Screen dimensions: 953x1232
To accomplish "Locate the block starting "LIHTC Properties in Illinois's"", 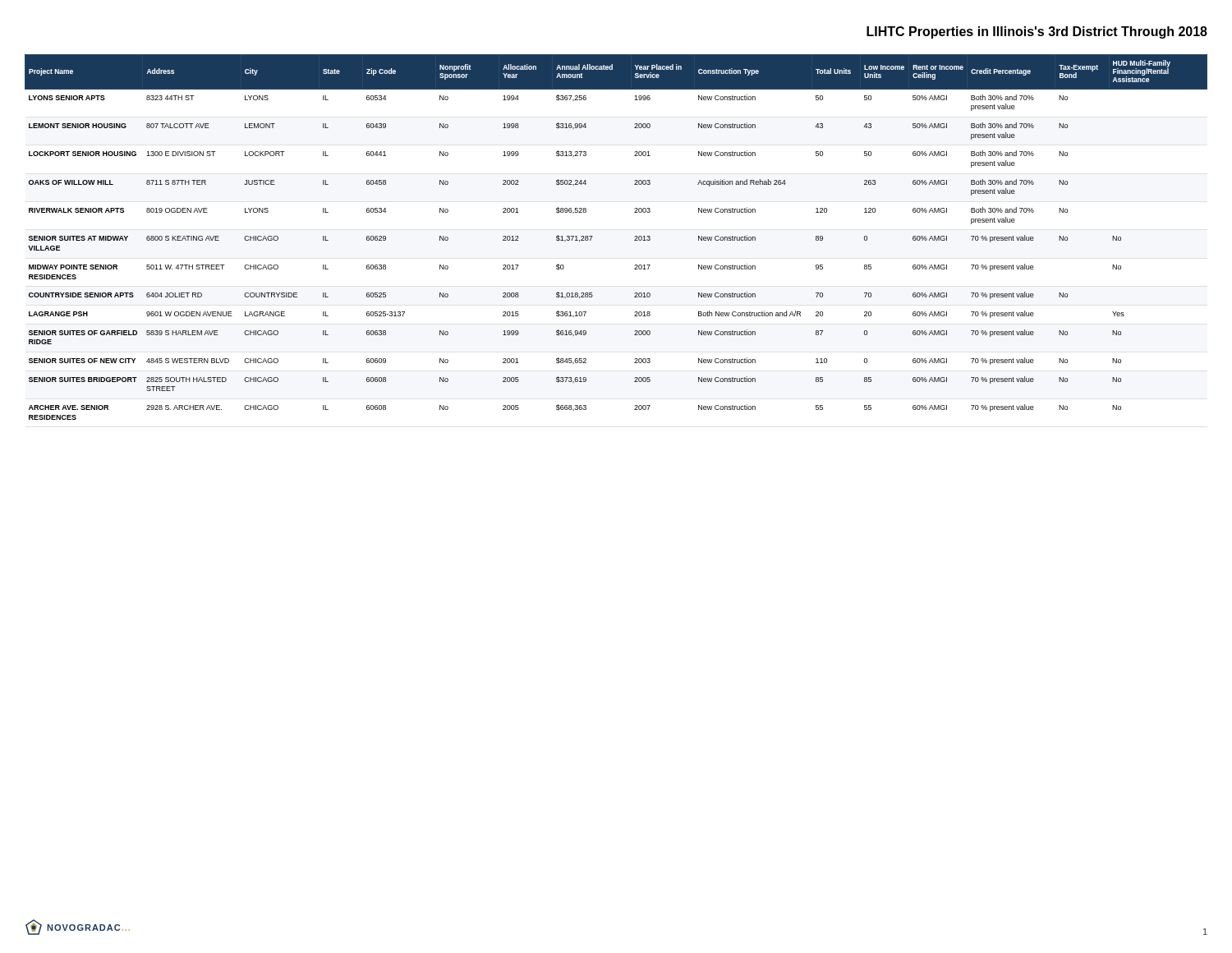I will [x=1037, y=32].
